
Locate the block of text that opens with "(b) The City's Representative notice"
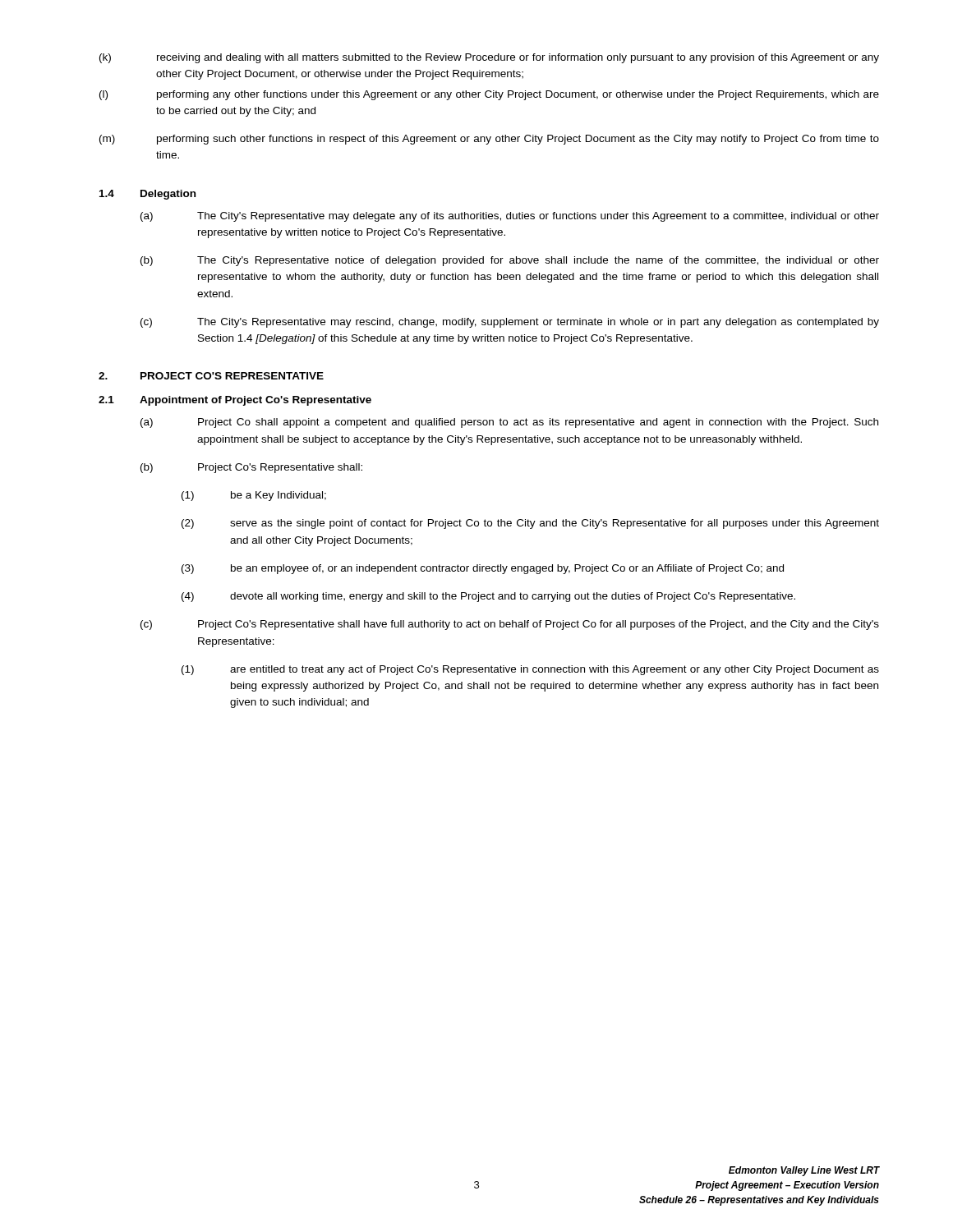coord(509,277)
